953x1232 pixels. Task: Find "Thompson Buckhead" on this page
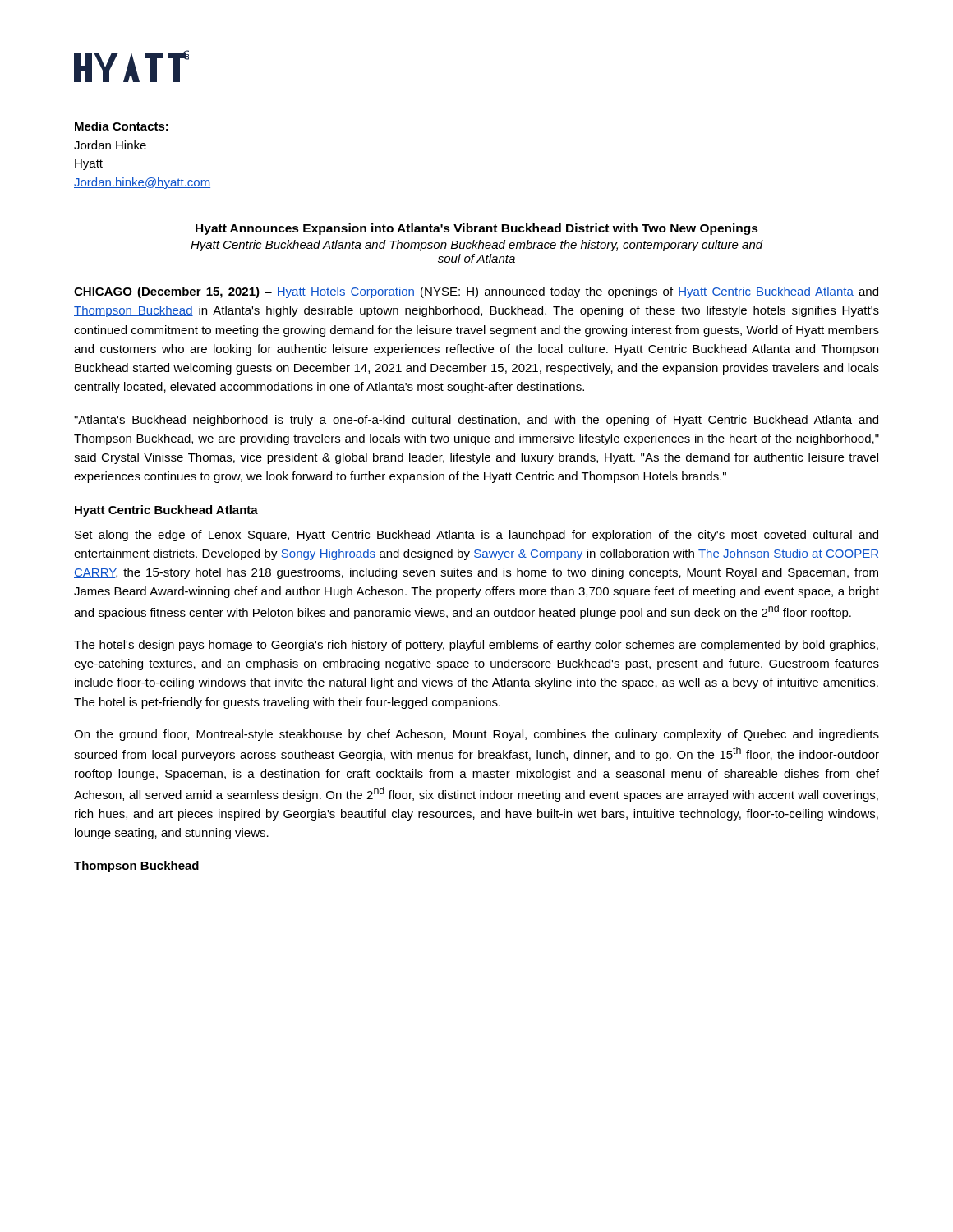pyautogui.click(x=137, y=865)
